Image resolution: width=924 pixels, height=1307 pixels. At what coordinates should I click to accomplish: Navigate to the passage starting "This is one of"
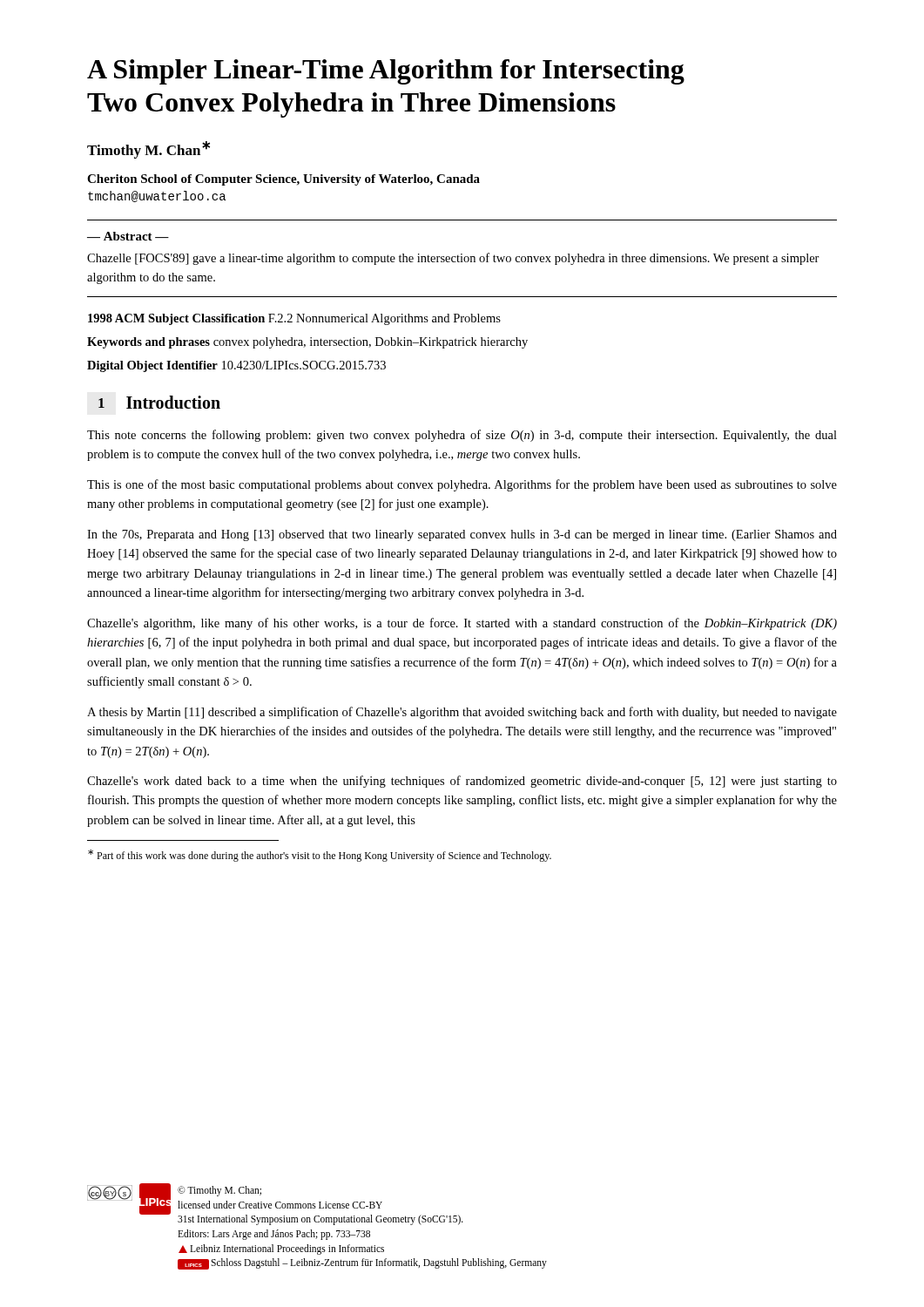[462, 494]
